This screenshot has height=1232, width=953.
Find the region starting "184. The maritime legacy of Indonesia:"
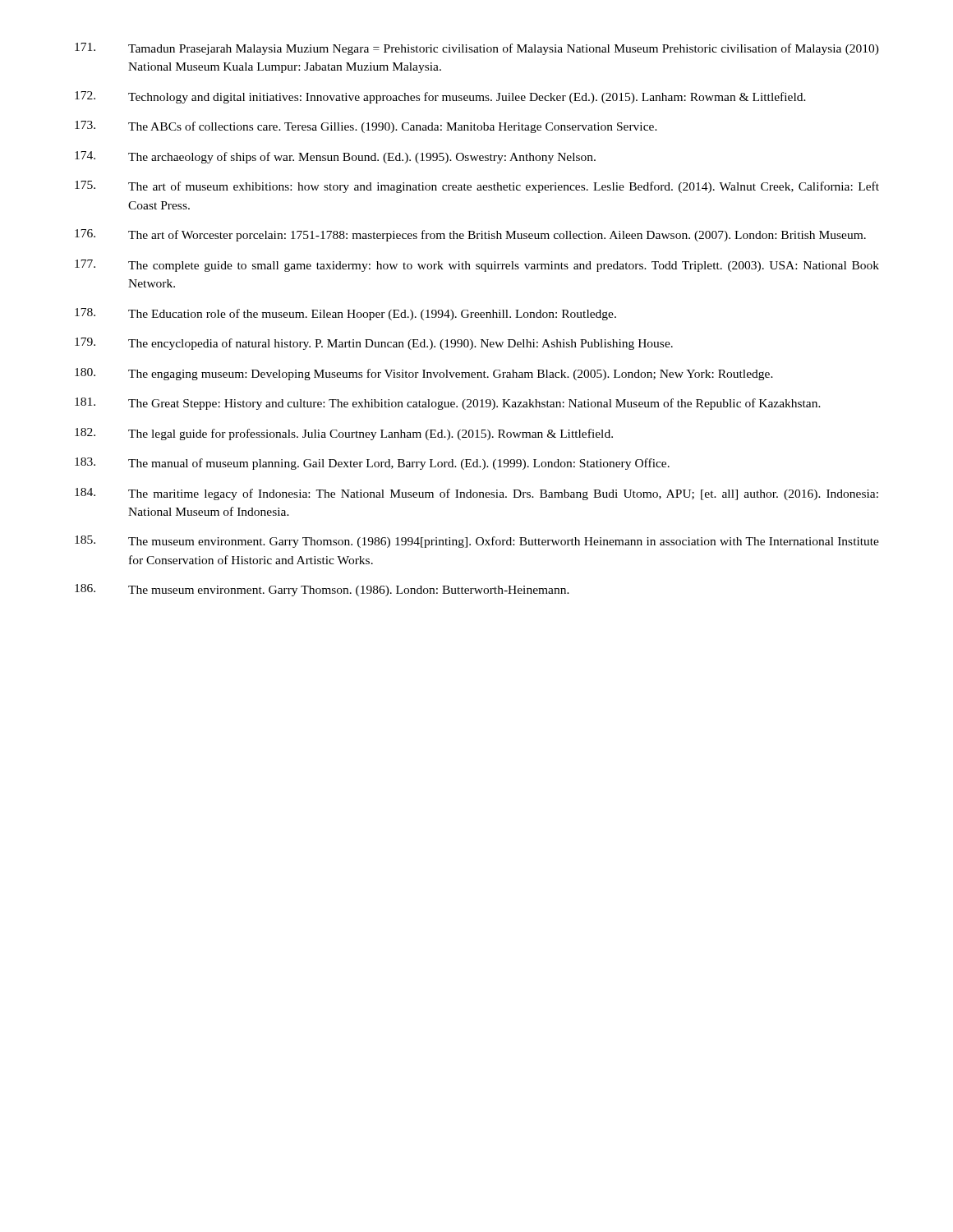click(476, 503)
